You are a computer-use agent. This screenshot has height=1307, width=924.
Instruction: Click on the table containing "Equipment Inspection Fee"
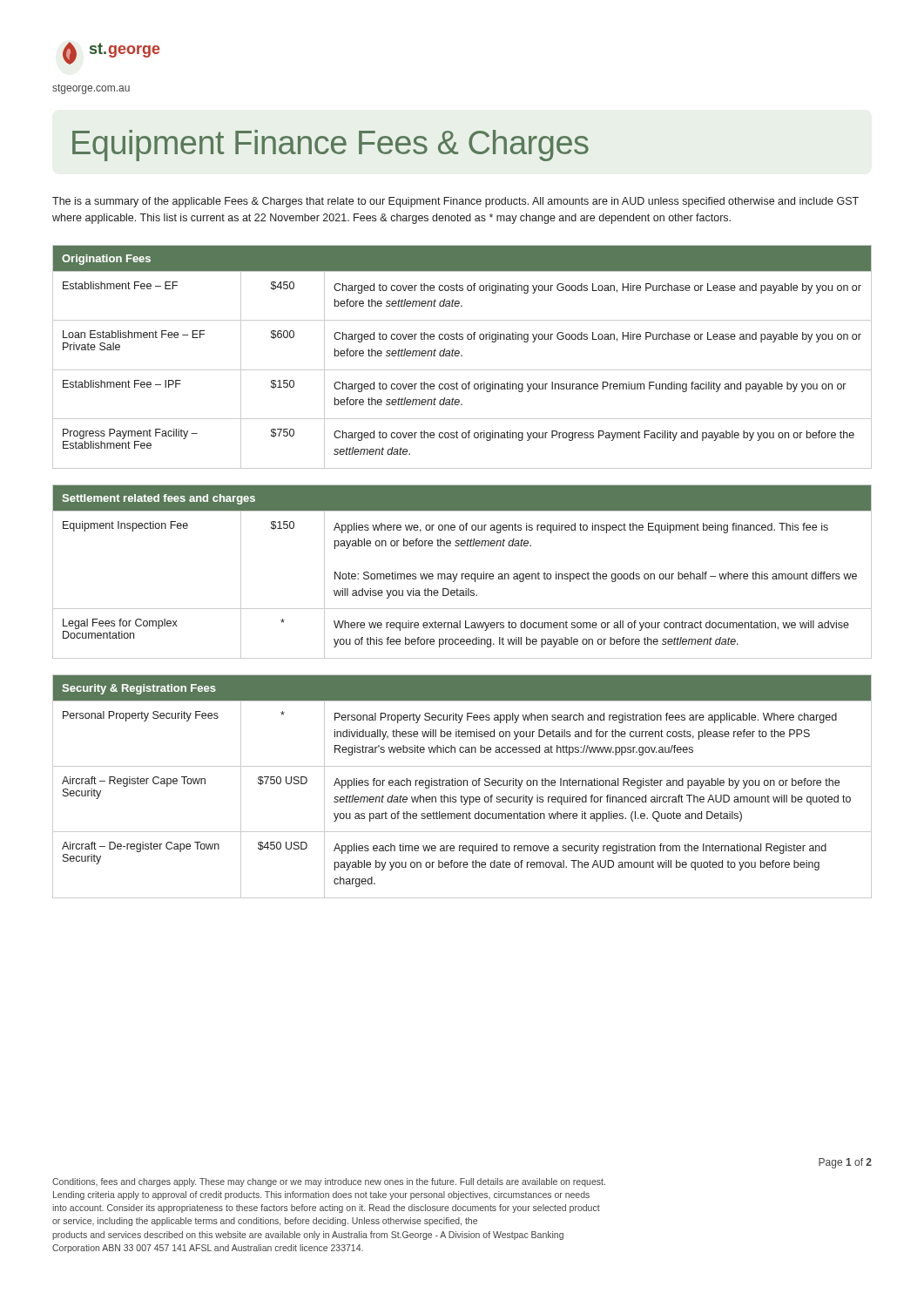(462, 571)
